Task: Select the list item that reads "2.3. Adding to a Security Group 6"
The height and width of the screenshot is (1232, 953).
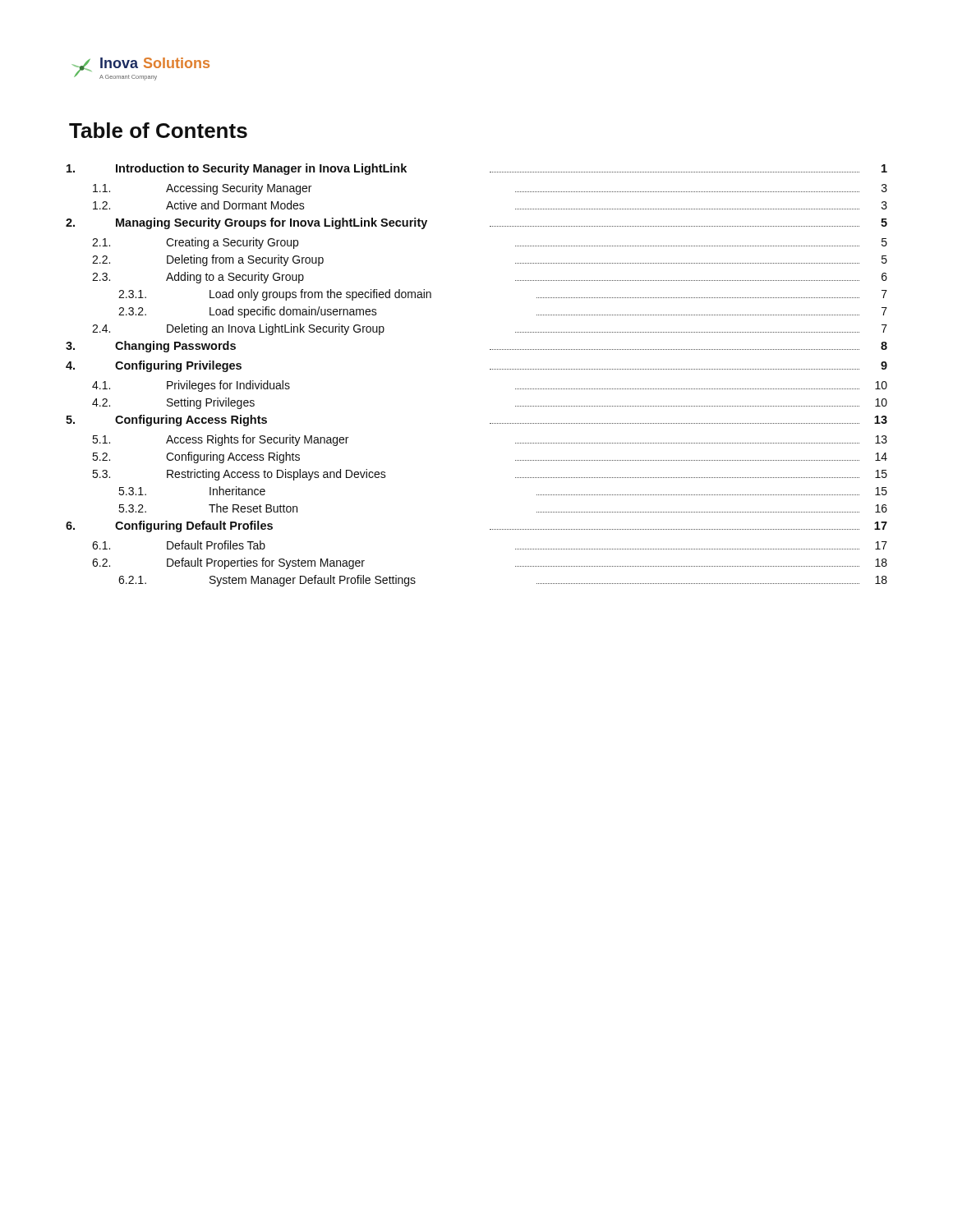Action: (105, 277)
